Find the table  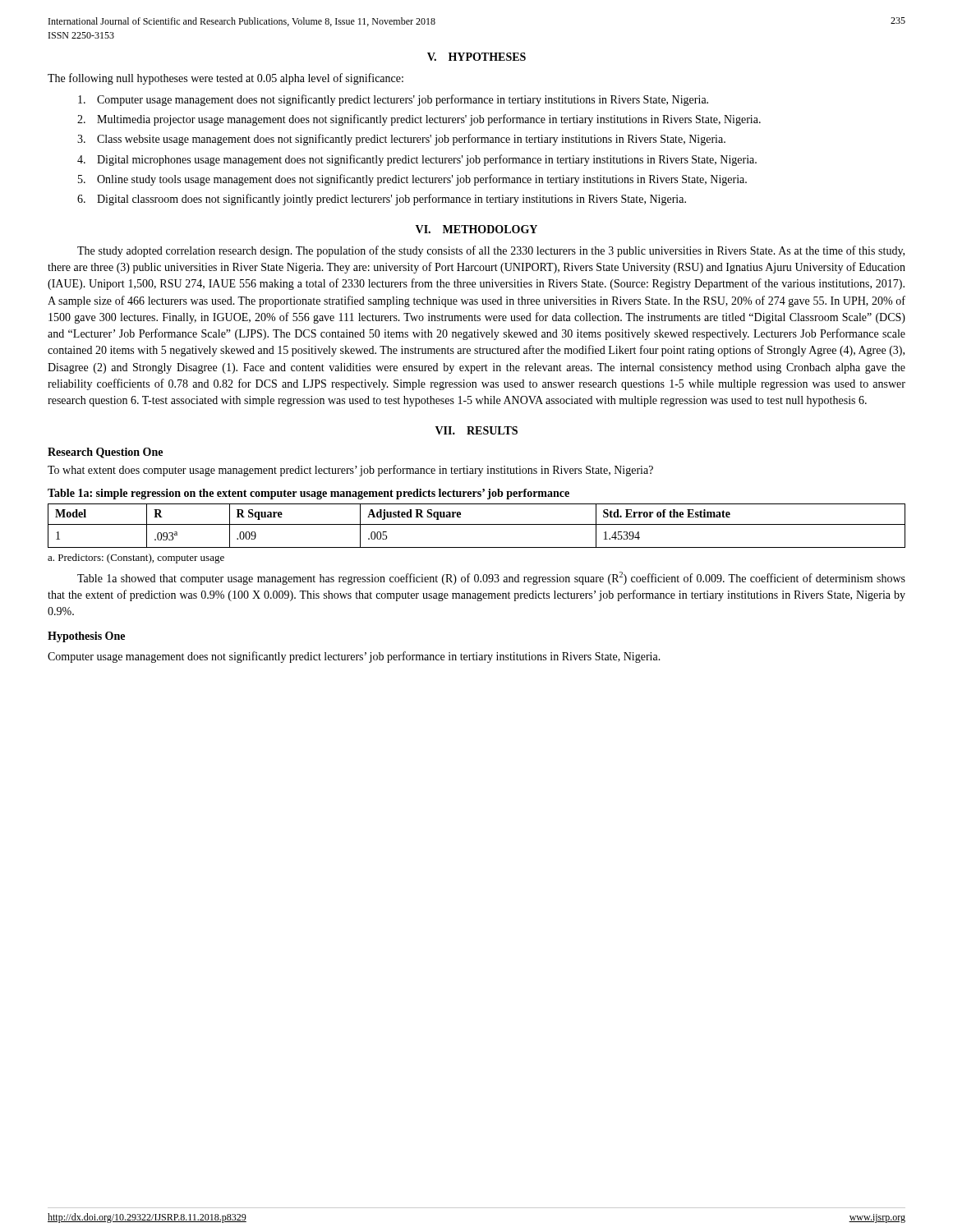(476, 526)
